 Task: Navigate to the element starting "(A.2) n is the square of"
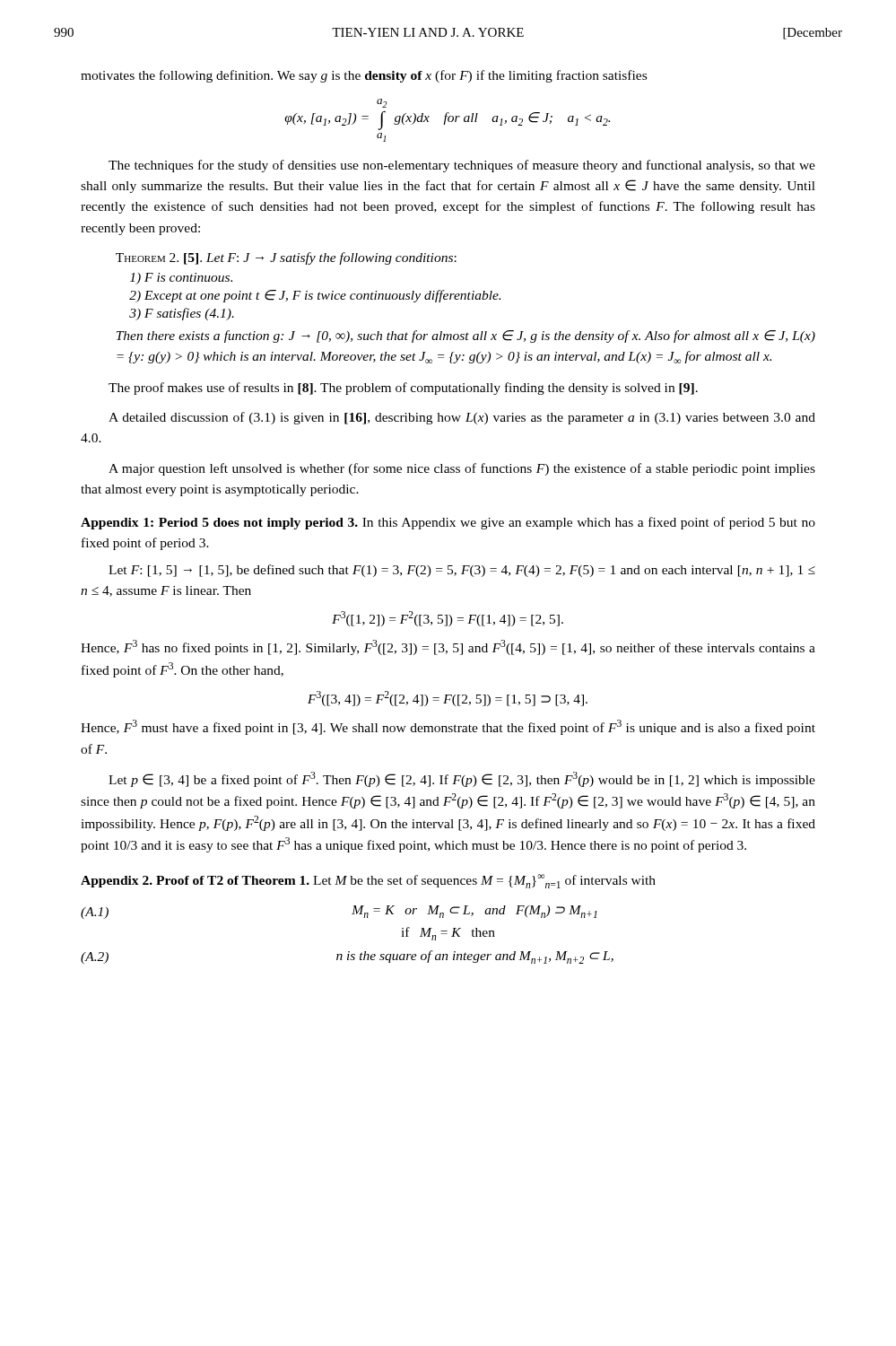pyautogui.click(x=448, y=957)
